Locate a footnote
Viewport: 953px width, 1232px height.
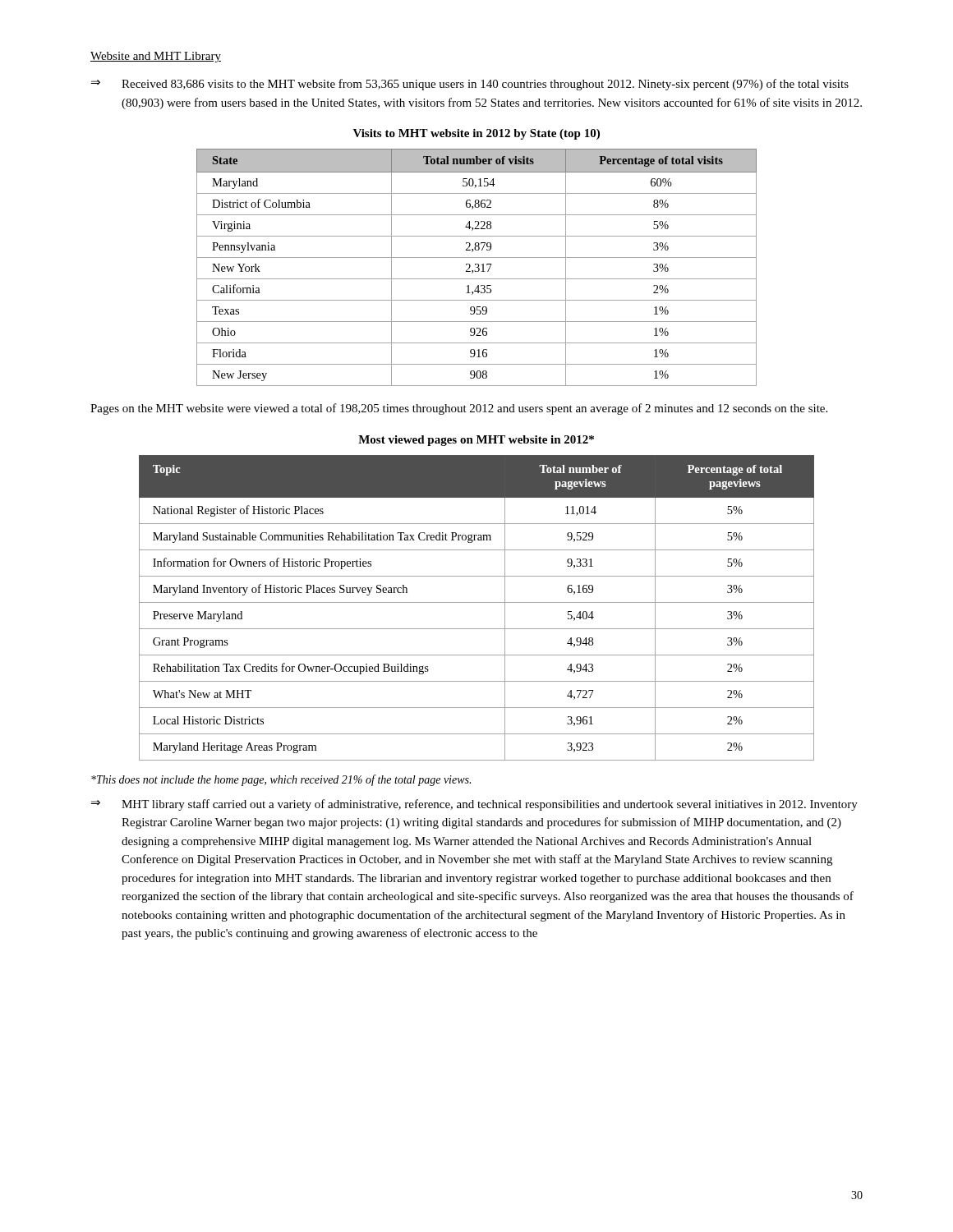tap(281, 779)
